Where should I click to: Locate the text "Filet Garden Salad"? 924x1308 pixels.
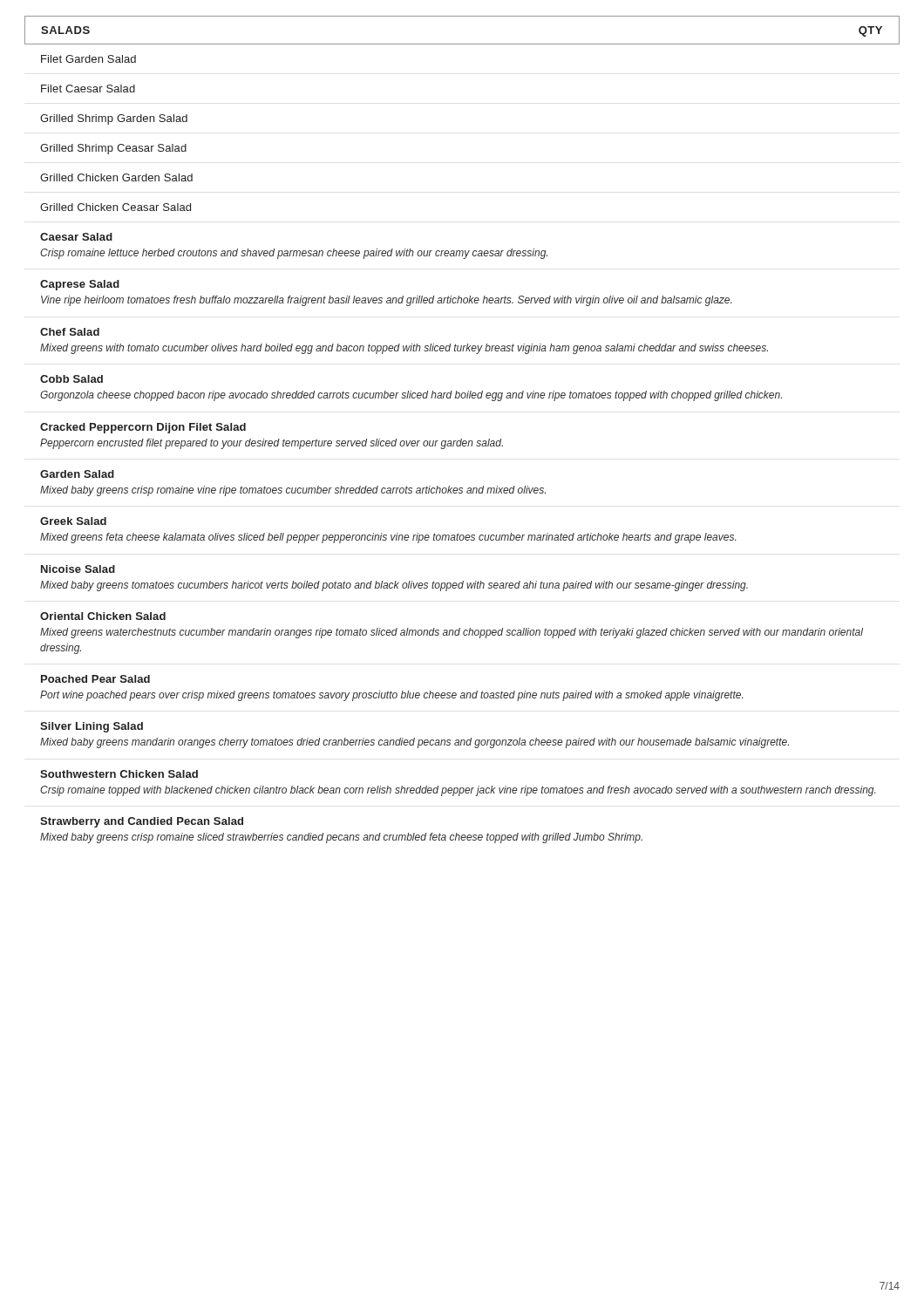coord(88,59)
